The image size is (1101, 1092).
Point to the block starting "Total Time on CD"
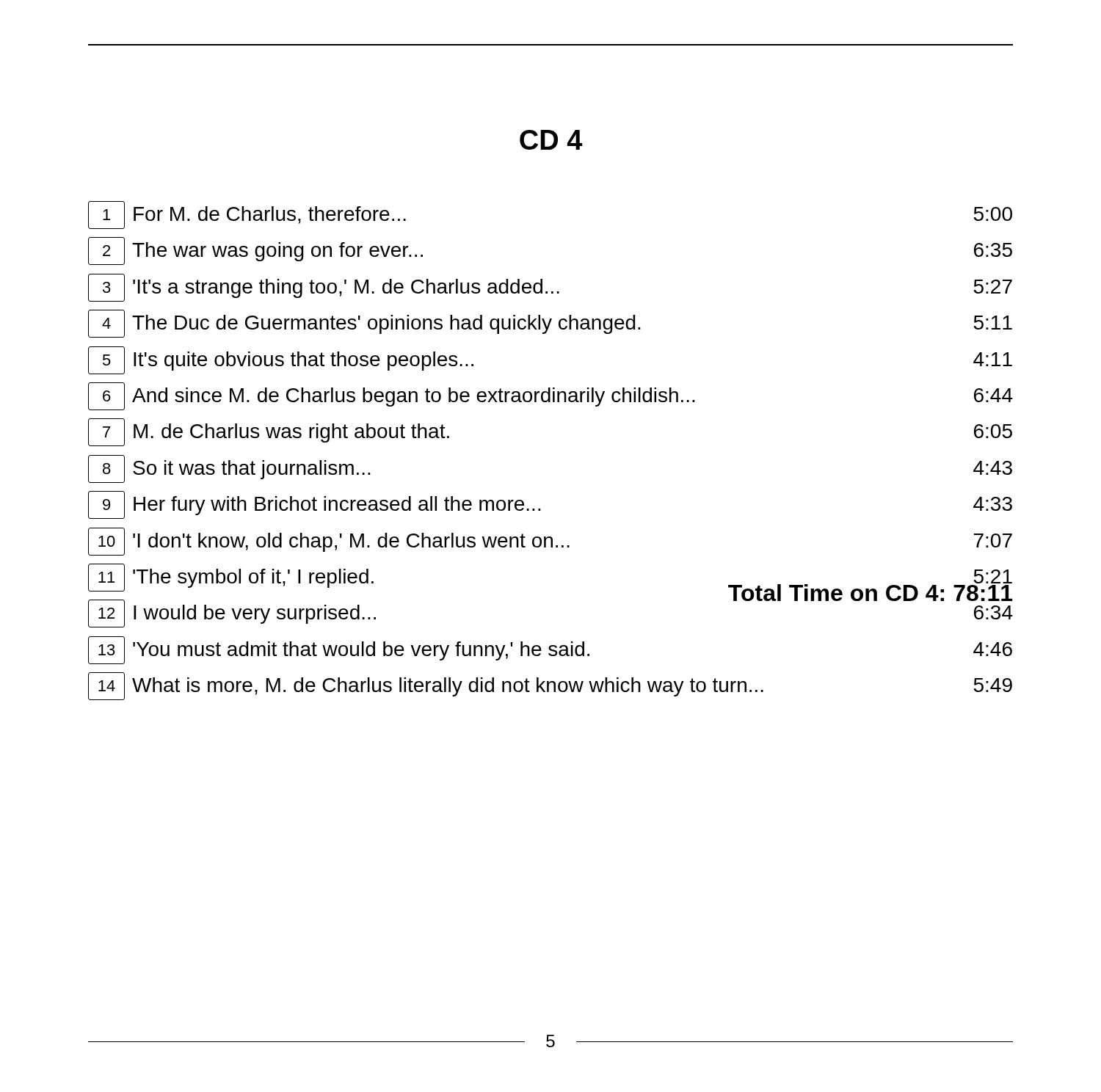tap(870, 593)
